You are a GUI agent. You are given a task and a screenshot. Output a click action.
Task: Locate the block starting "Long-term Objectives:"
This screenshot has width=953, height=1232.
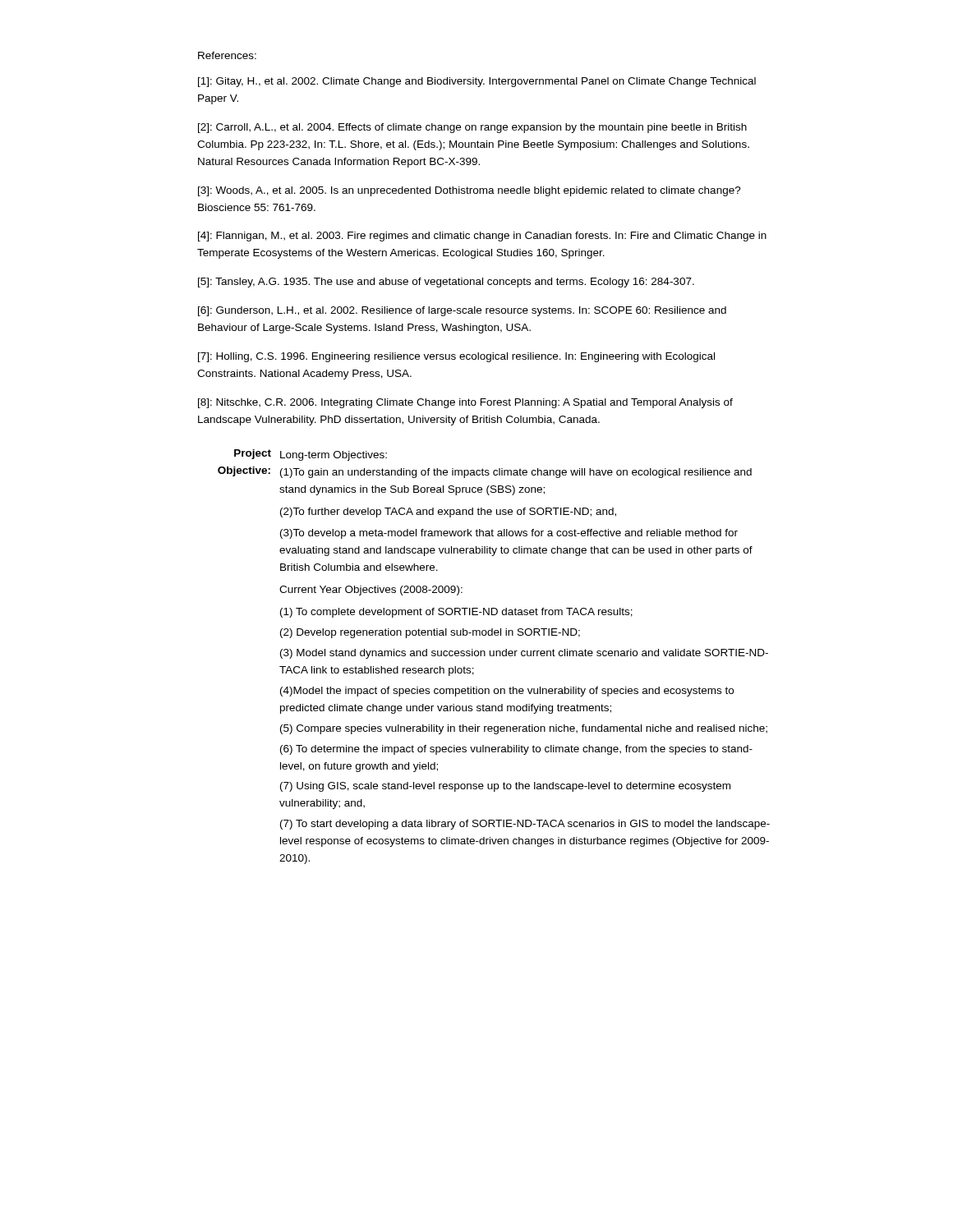click(x=334, y=454)
